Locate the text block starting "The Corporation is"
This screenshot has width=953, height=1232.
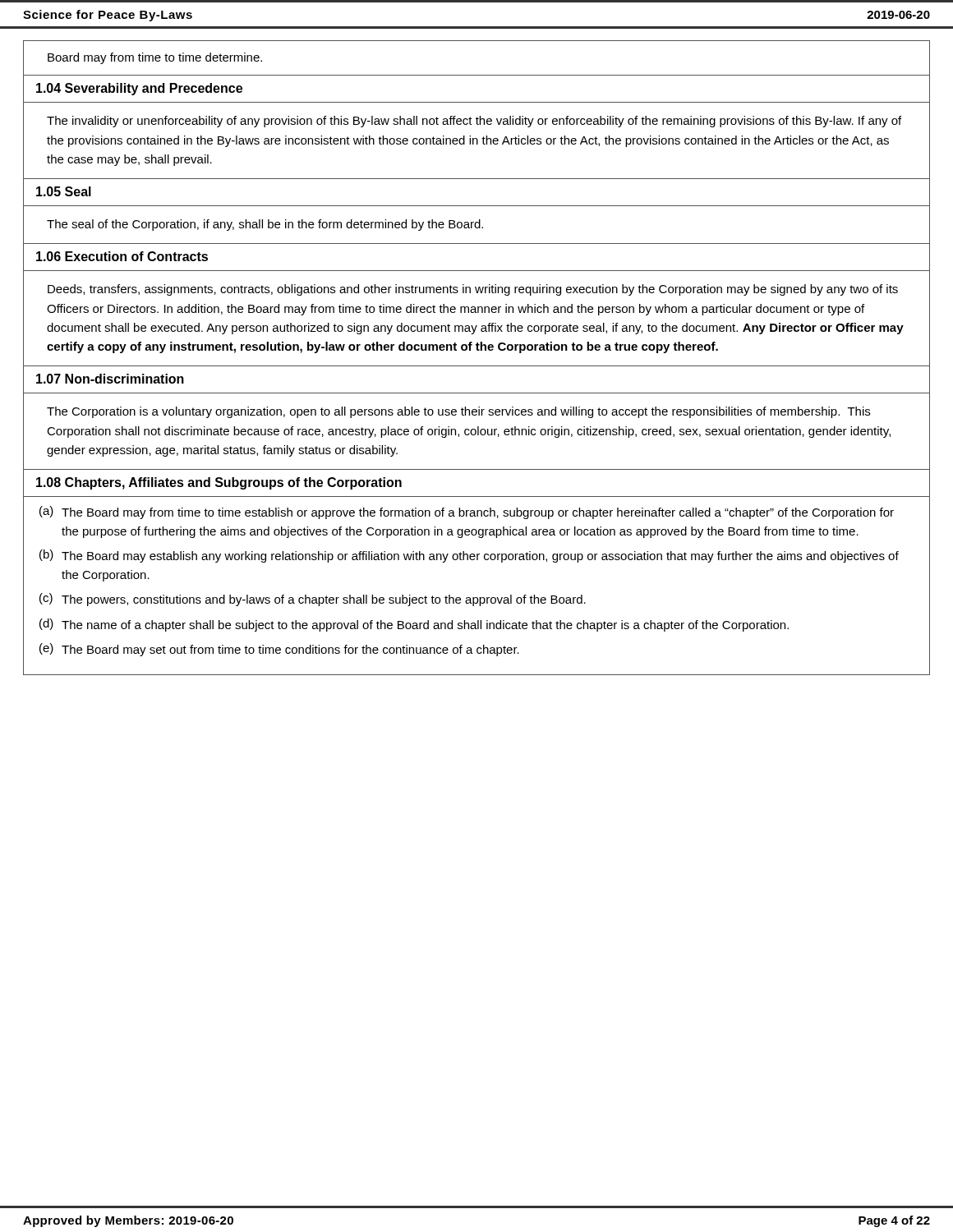pyautogui.click(x=476, y=431)
